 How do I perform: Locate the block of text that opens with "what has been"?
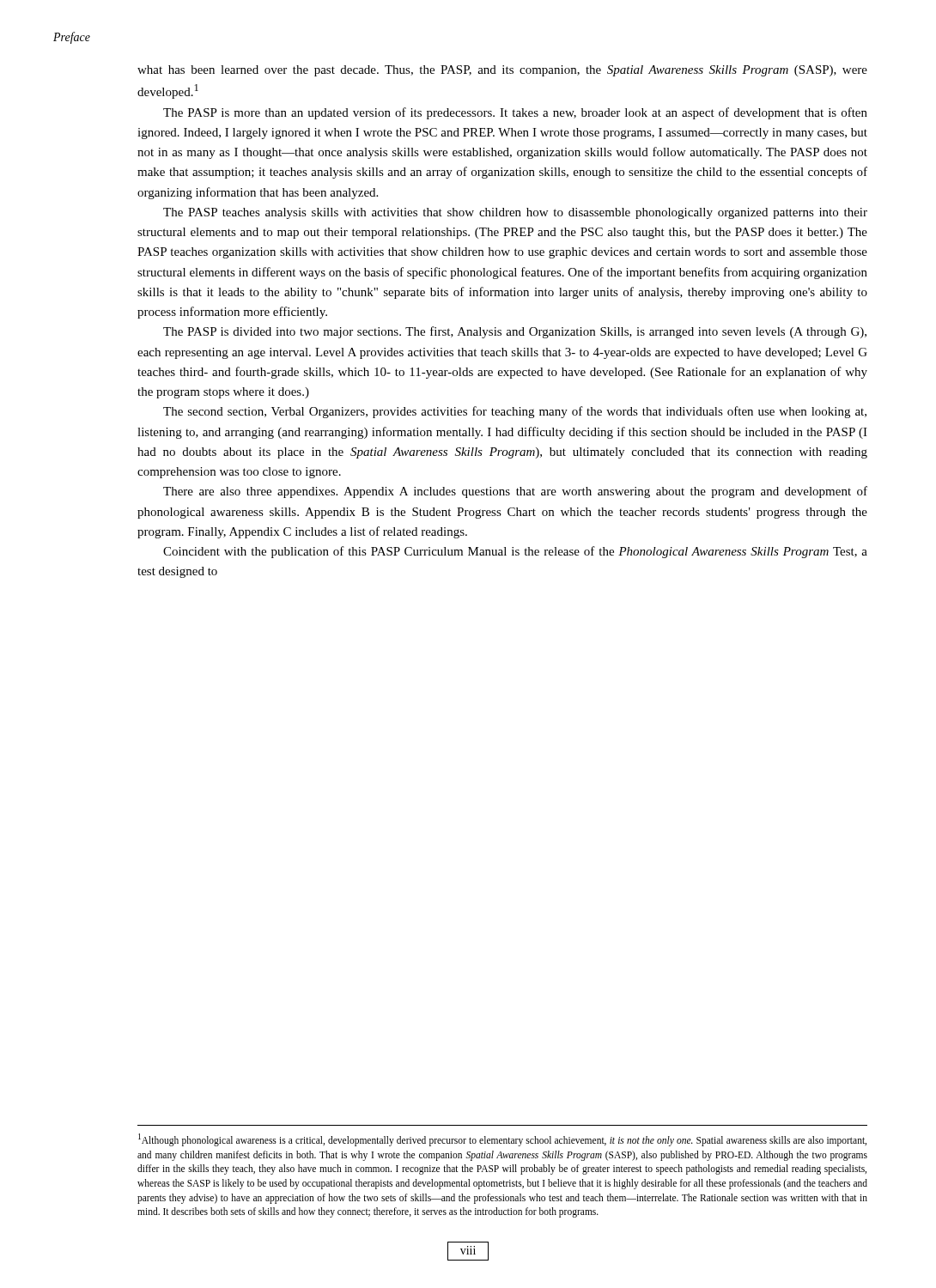coord(502,321)
